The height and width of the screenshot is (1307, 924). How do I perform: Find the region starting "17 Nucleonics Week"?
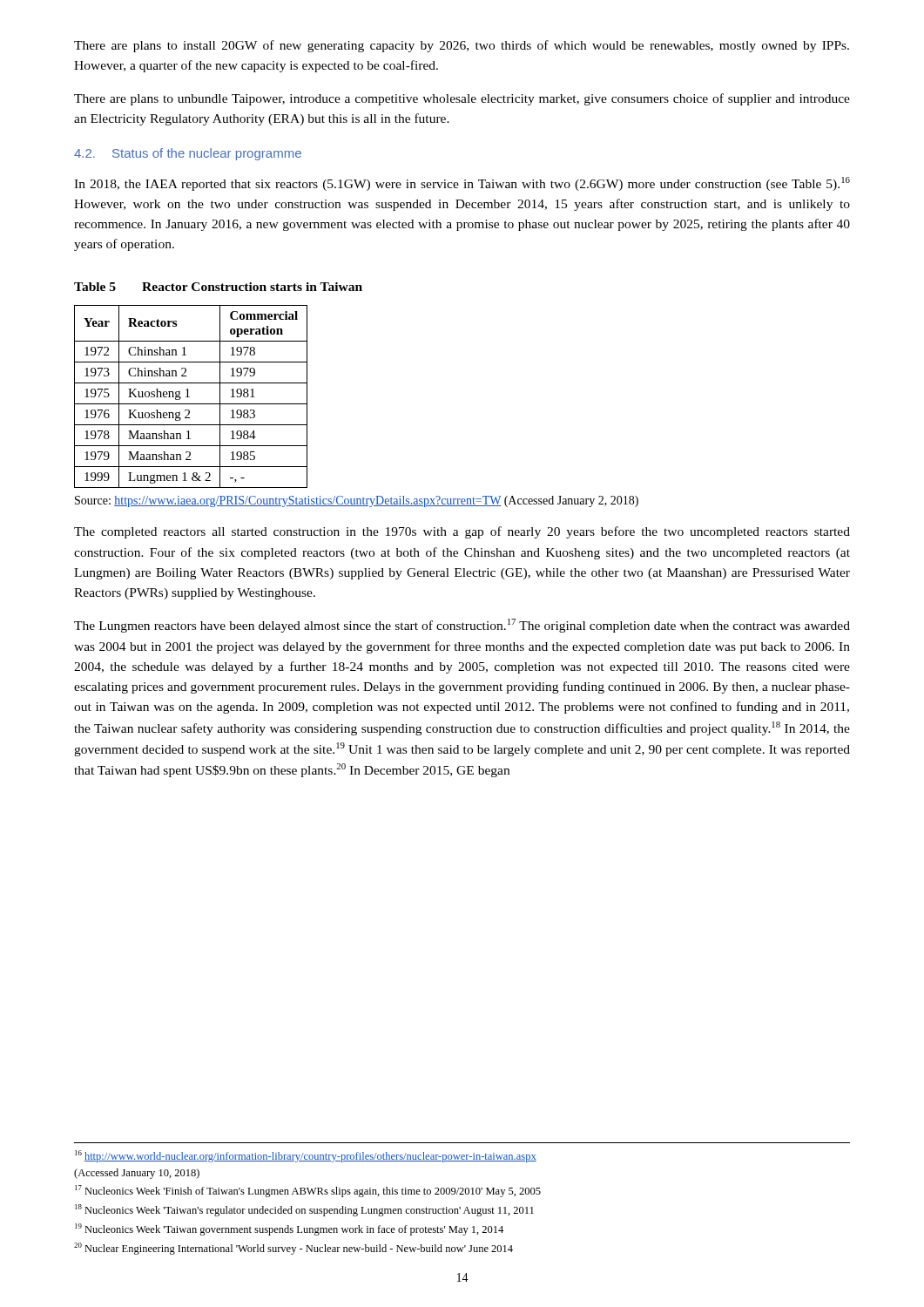pos(462,1191)
